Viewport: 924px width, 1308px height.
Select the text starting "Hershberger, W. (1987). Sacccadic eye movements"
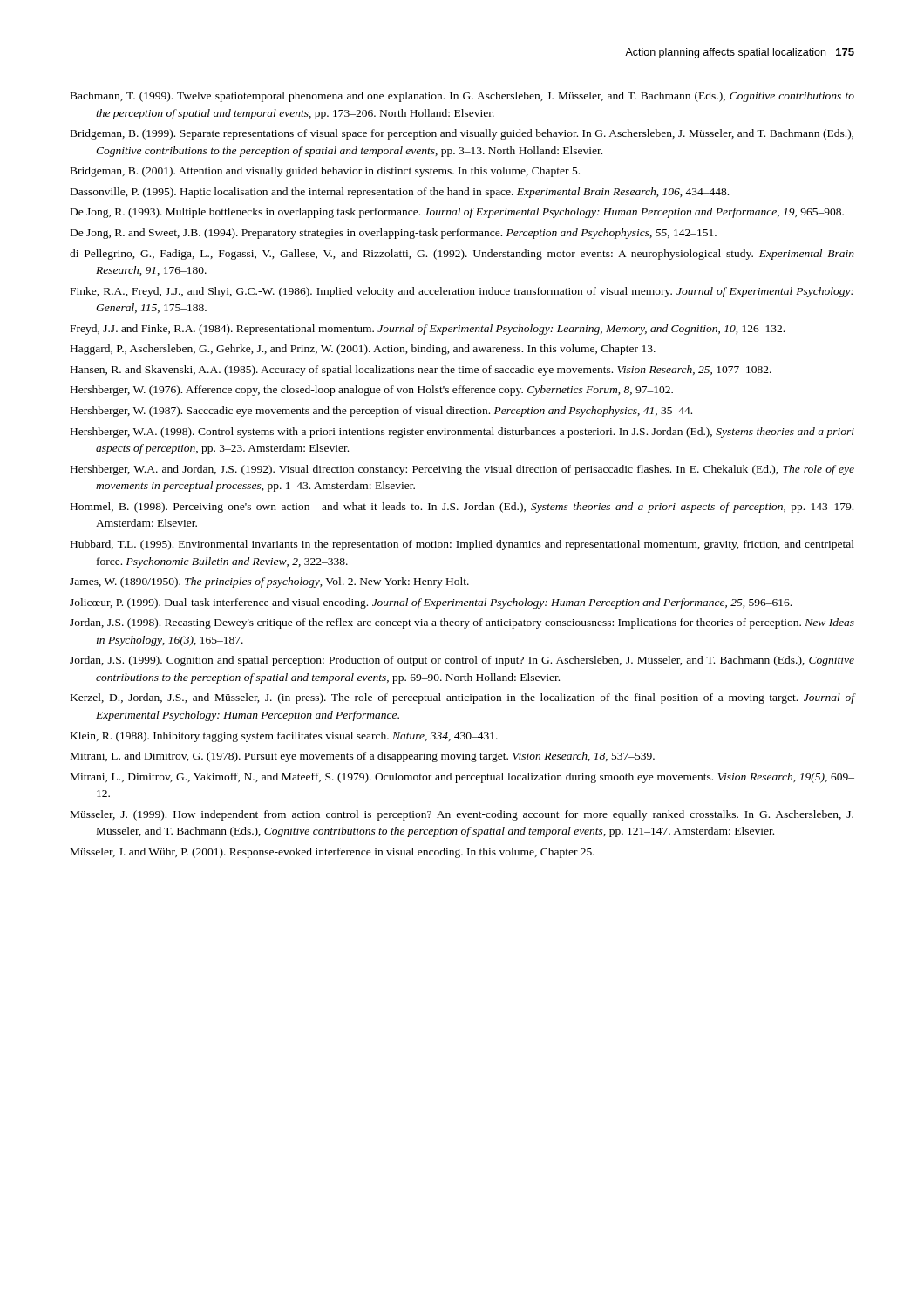tap(381, 410)
